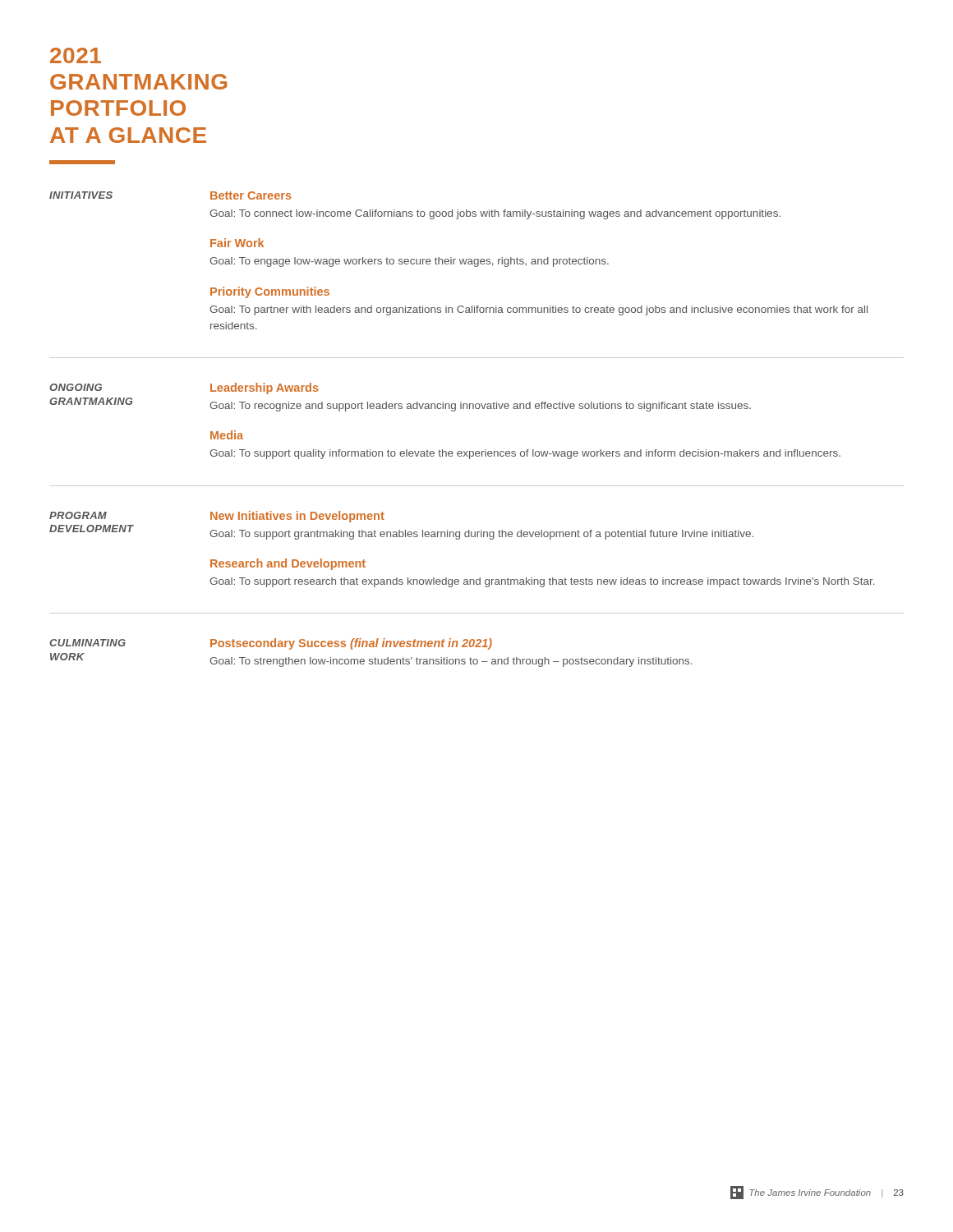
Task: Find the block on this page that starts "Leadership Awards Goal: To"
Action: click(x=557, y=398)
